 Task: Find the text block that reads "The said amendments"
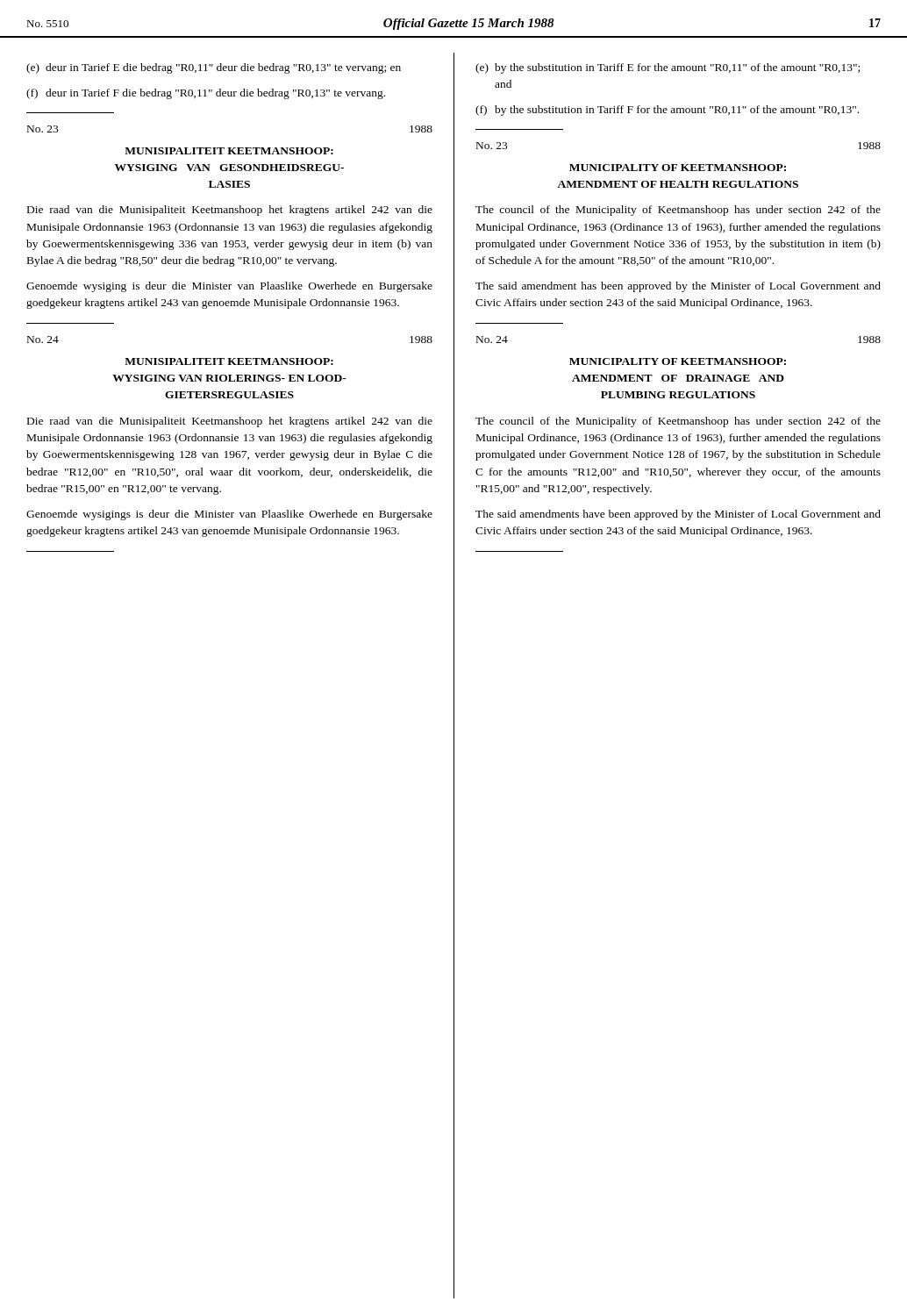(x=678, y=522)
